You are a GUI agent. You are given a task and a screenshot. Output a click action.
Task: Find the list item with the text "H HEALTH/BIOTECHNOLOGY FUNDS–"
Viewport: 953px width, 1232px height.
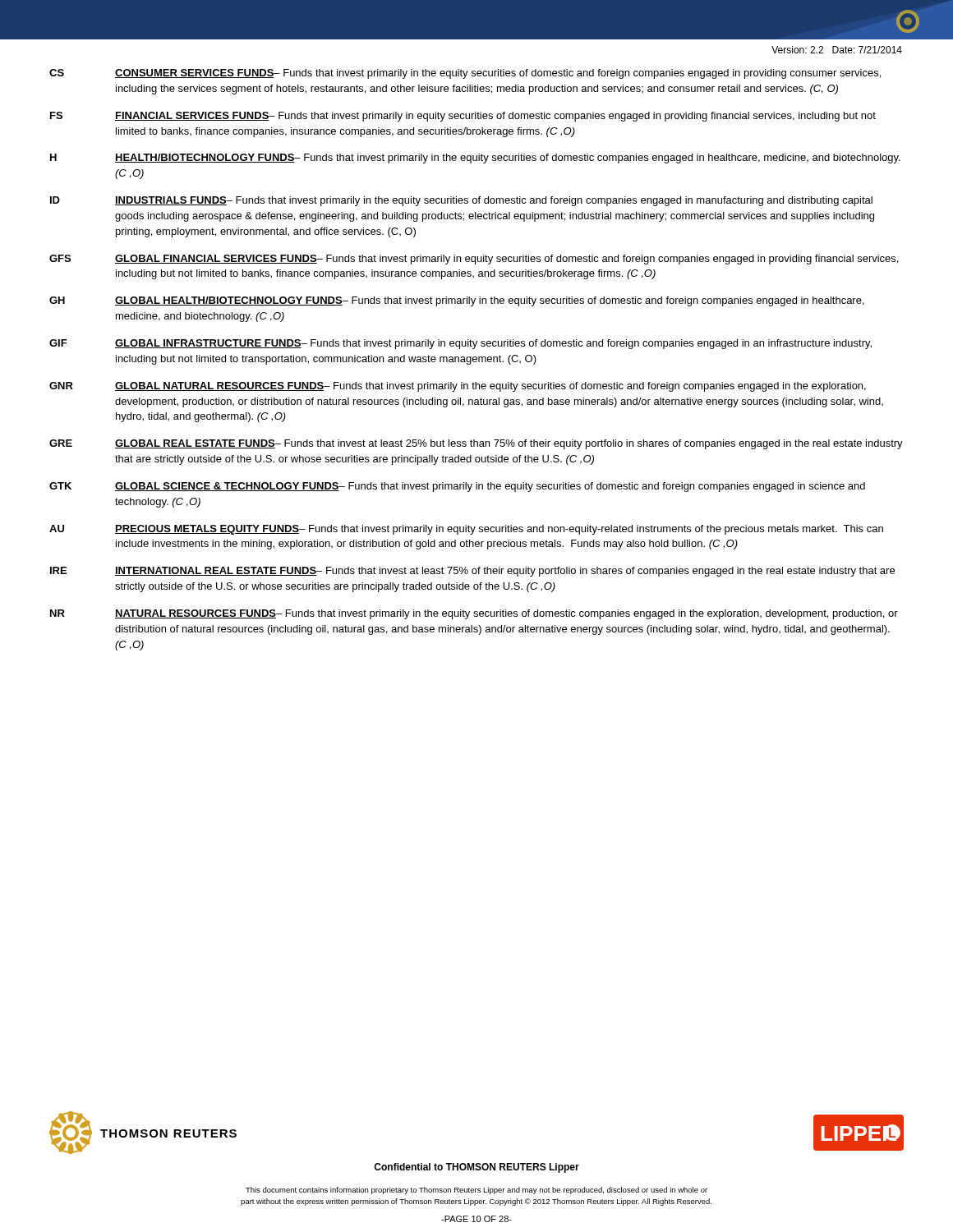tap(476, 166)
